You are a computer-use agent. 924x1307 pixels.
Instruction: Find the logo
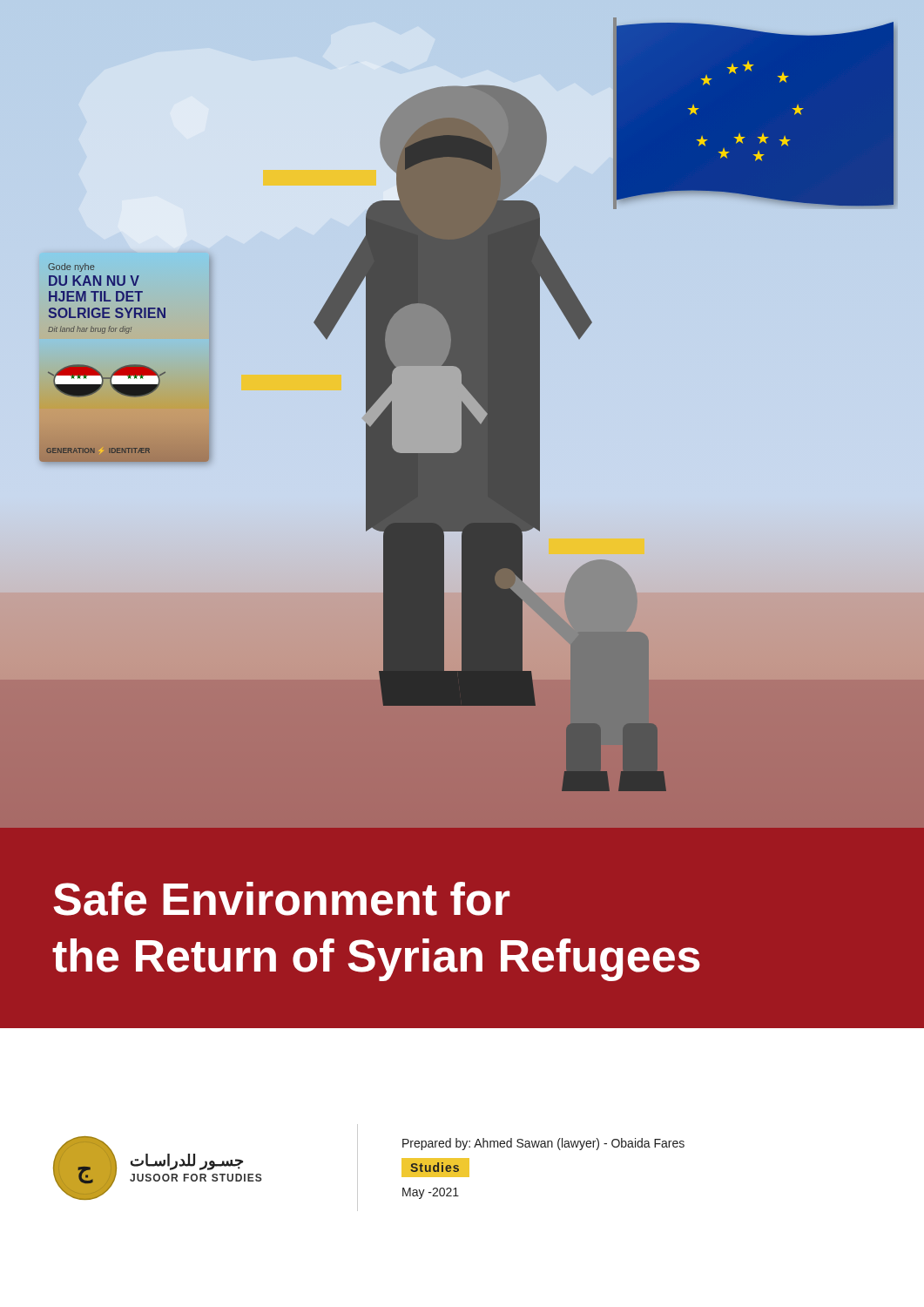pyautogui.click(x=183, y=1168)
